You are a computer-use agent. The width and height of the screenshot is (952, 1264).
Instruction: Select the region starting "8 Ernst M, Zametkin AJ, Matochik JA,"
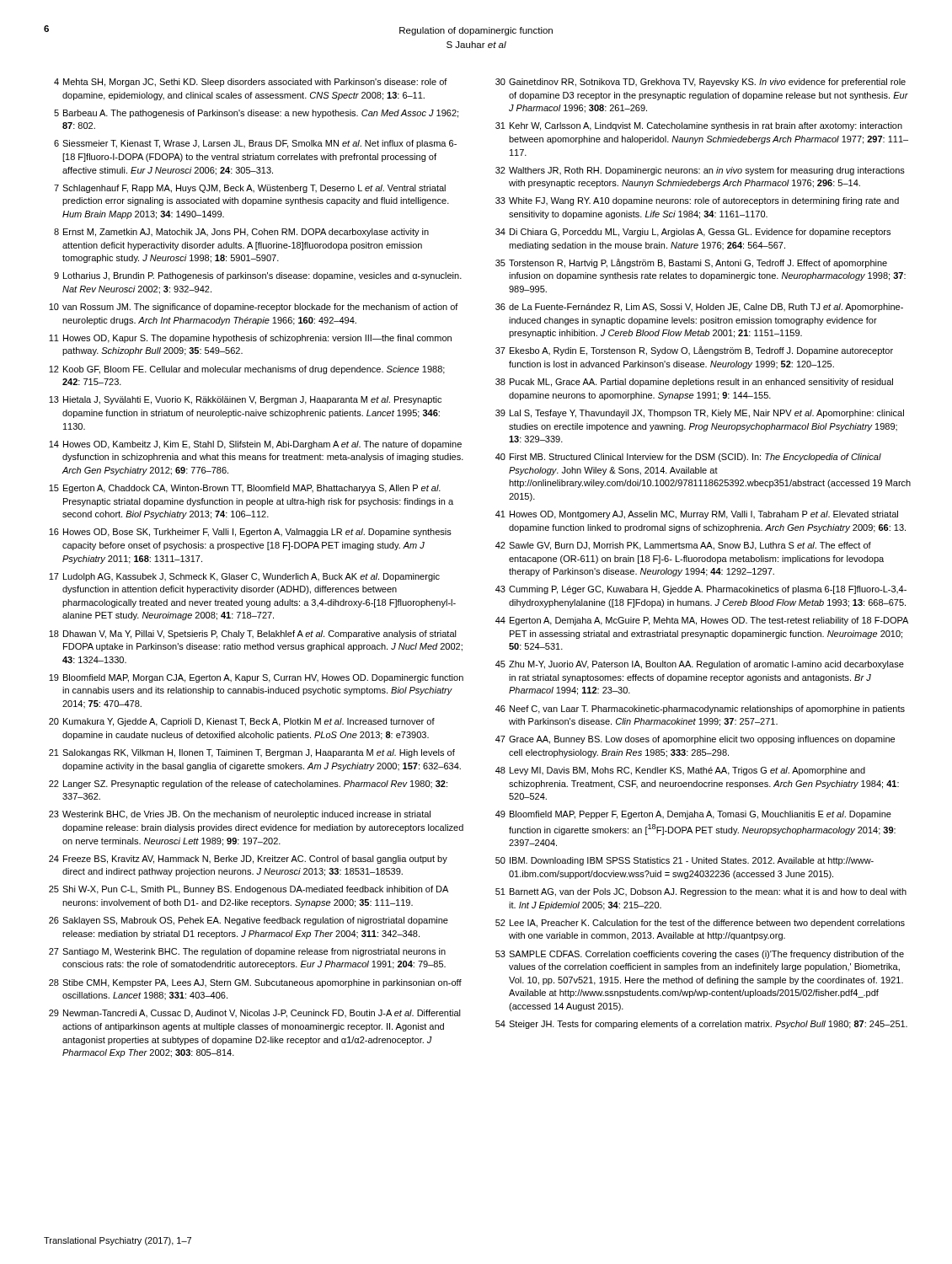coord(254,246)
